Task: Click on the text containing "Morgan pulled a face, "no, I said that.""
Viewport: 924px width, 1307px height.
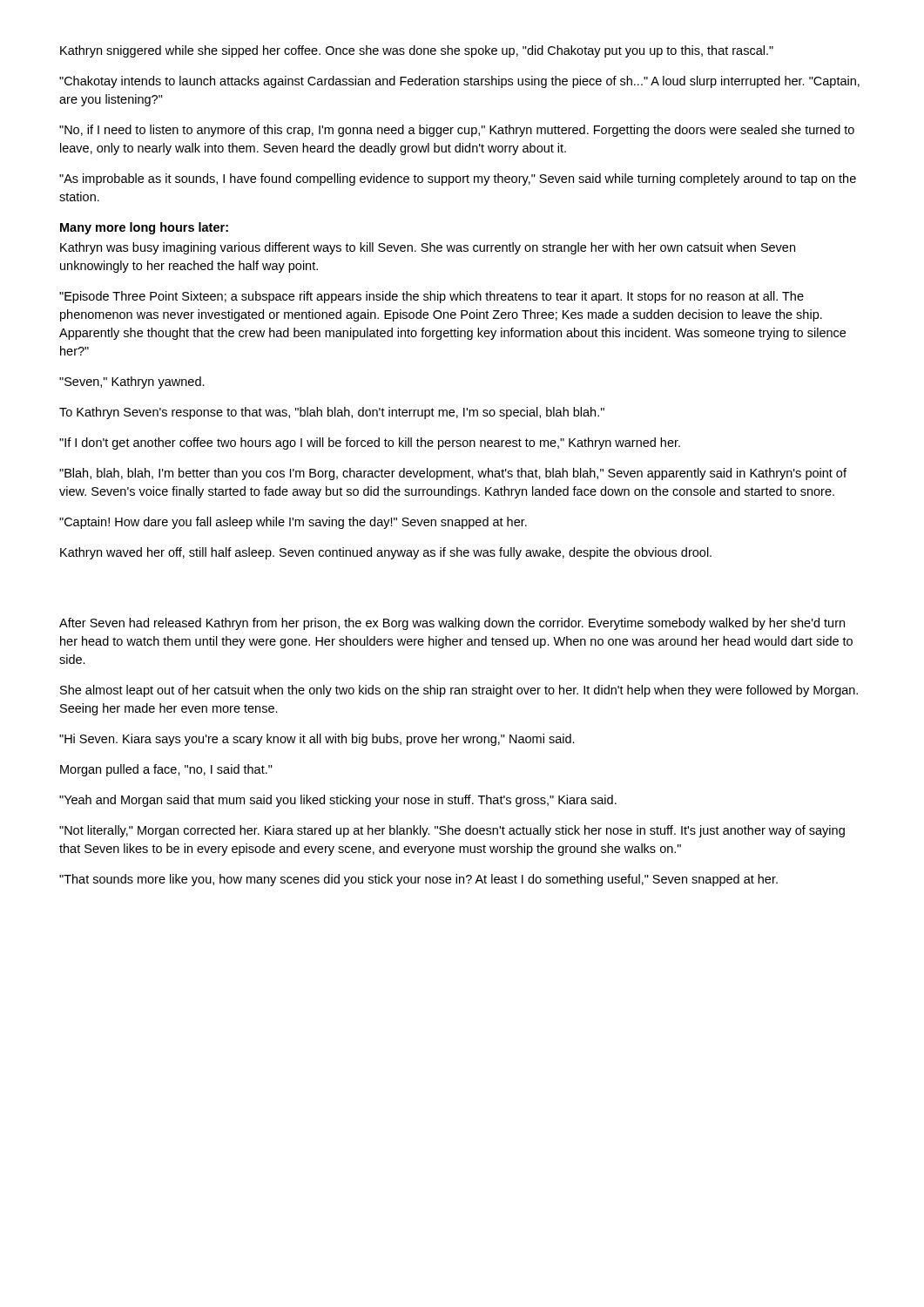Action: pyautogui.click(x=166, y=770)
